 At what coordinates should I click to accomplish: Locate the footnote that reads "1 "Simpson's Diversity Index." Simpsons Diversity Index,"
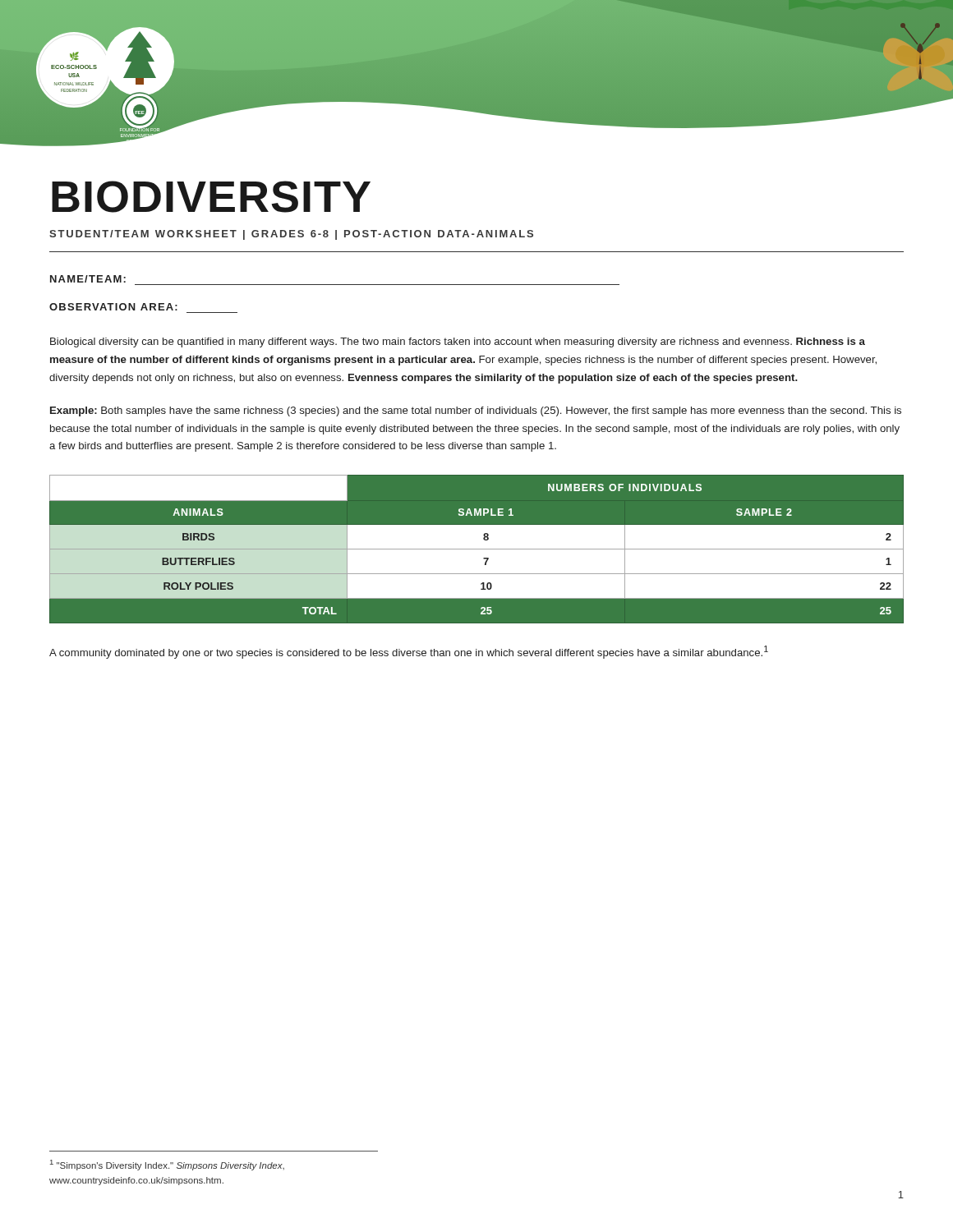(167, 1171)
